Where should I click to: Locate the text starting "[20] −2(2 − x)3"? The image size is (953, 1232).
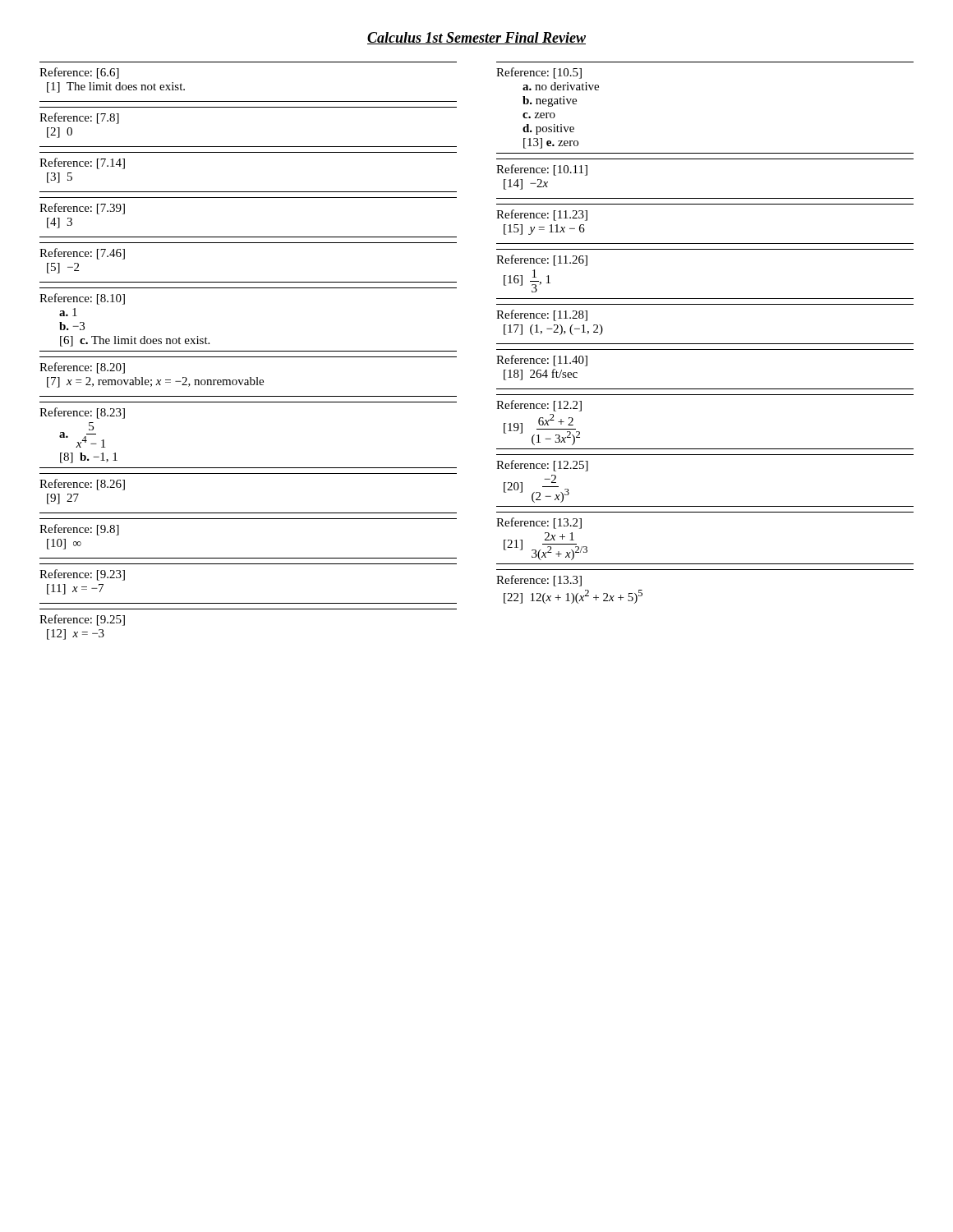[x=537, y=487]
